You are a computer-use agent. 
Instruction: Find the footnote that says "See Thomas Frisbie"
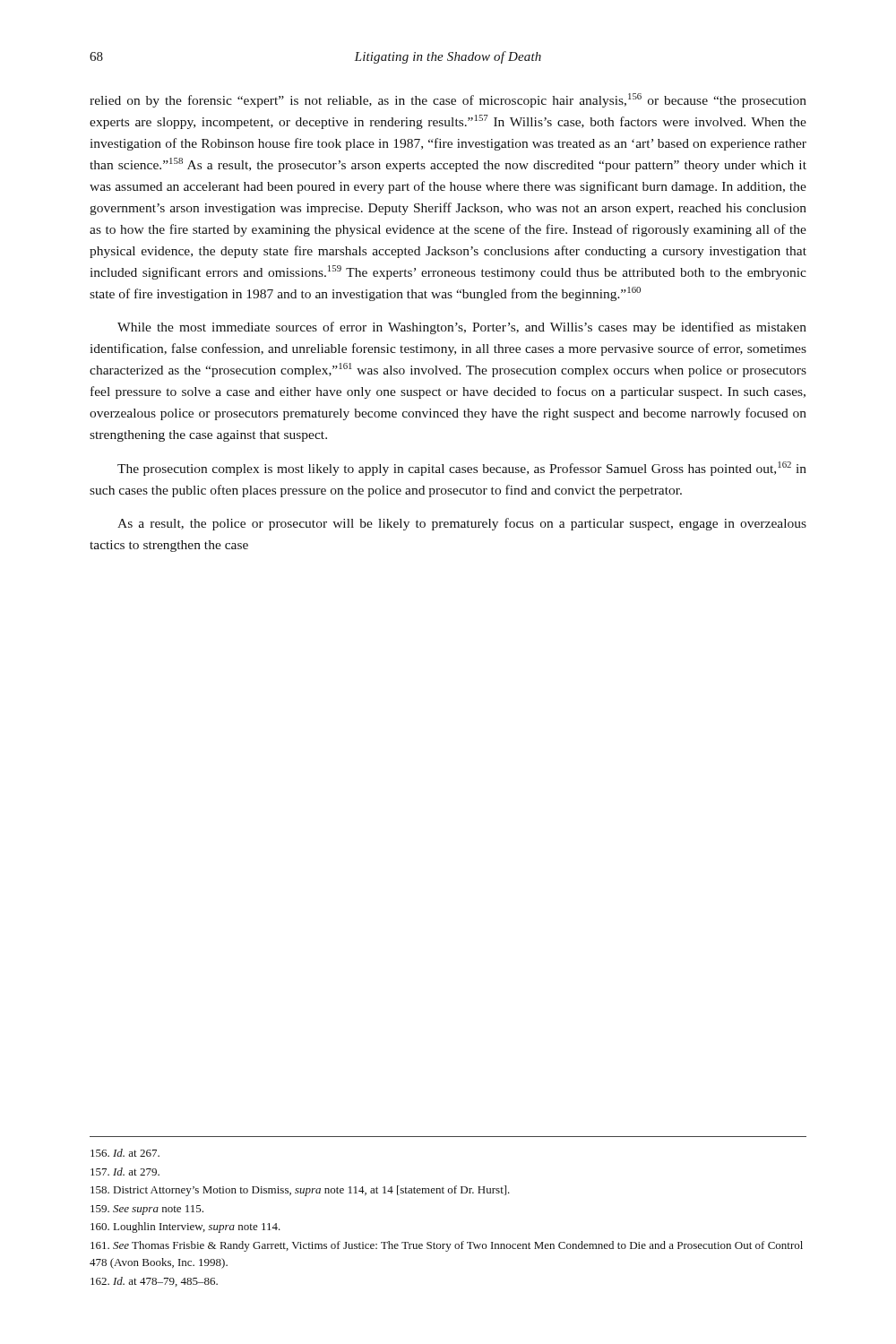pos(446,1253)
